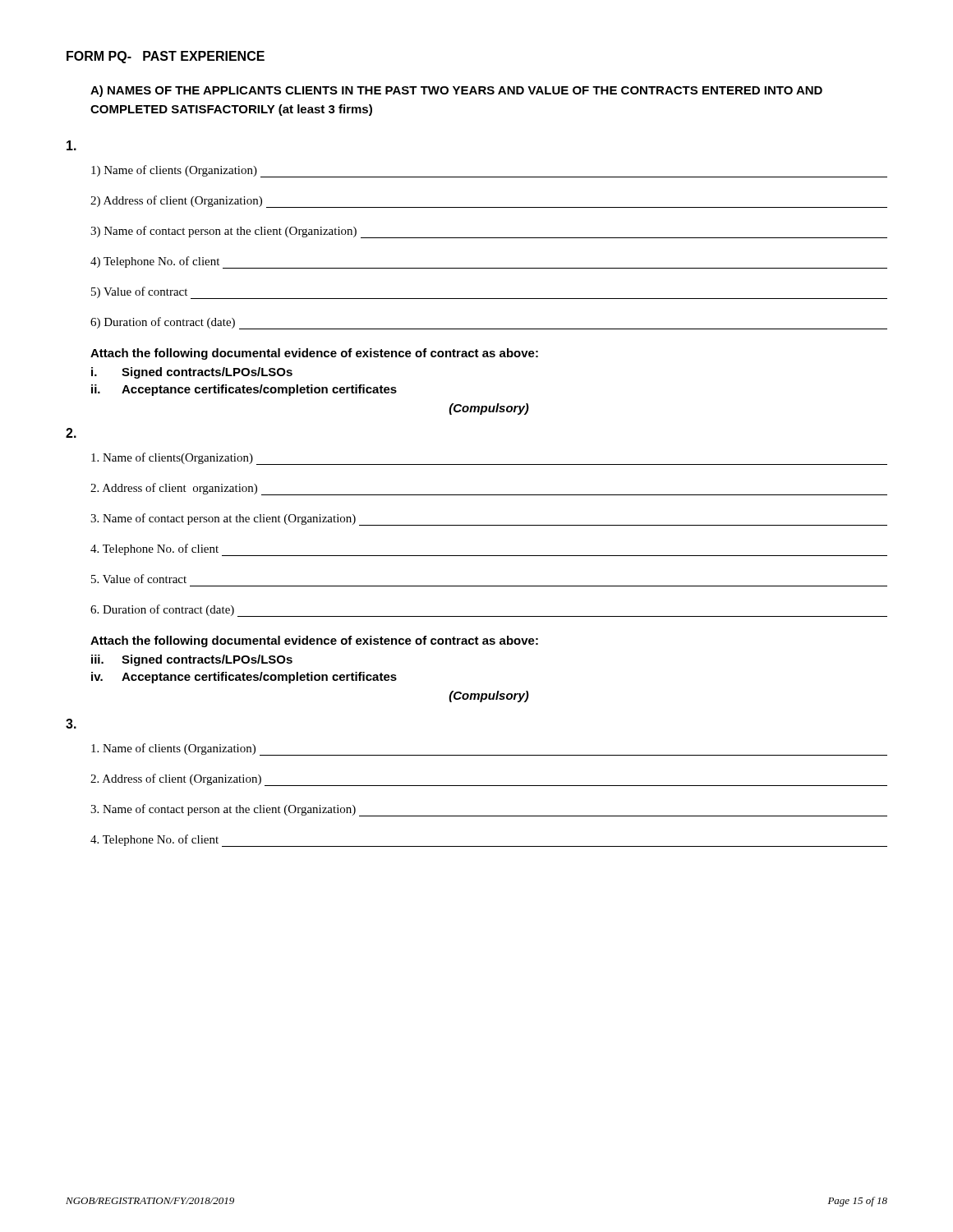Locate the element starting "FORM PQ- PAST EXPERIENCE"
953x1232 pixels.
(165, 56)
